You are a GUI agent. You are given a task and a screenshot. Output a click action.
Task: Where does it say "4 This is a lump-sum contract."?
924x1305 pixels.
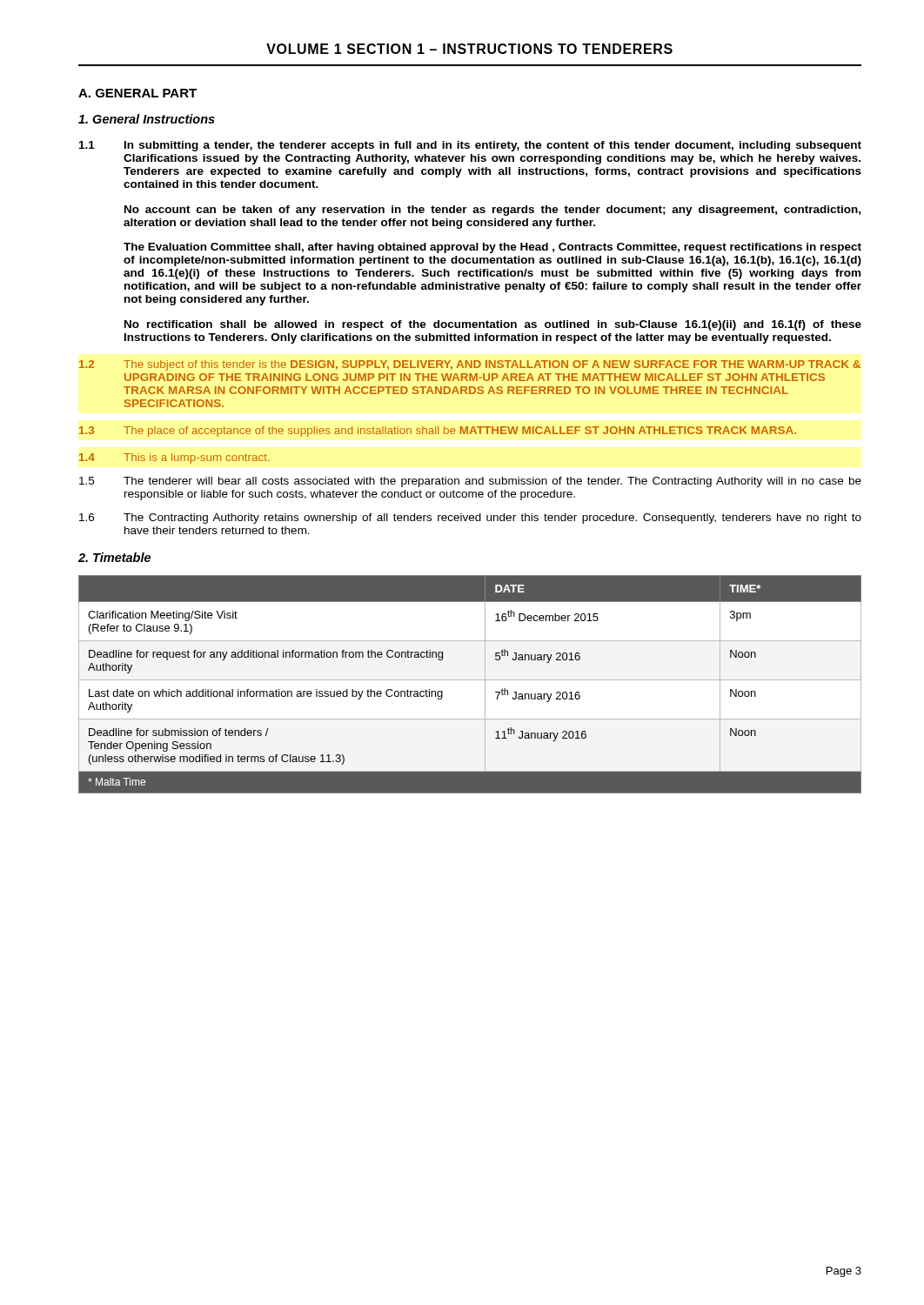tap(174, 458)
